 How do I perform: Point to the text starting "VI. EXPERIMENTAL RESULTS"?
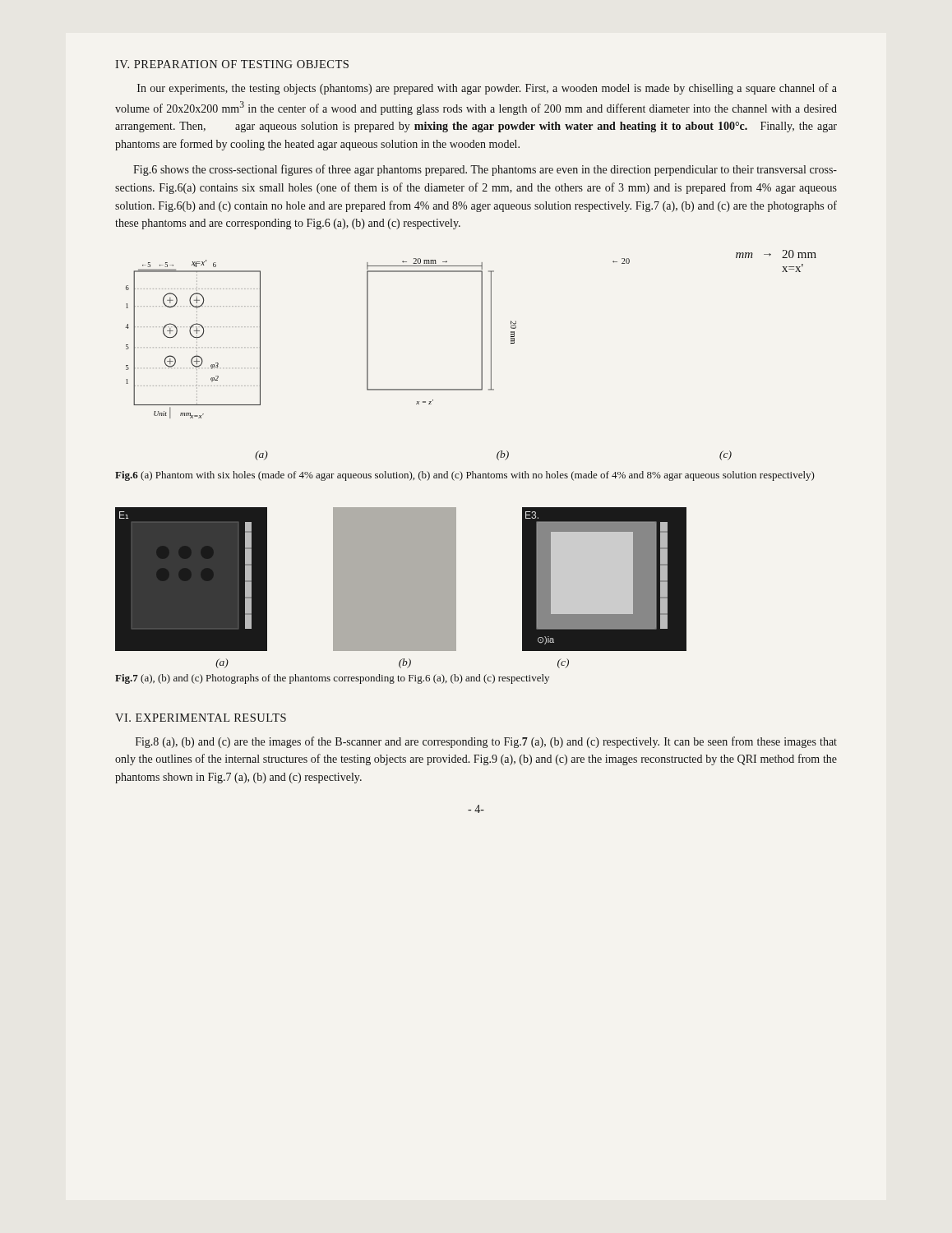(x=201, y=717)
